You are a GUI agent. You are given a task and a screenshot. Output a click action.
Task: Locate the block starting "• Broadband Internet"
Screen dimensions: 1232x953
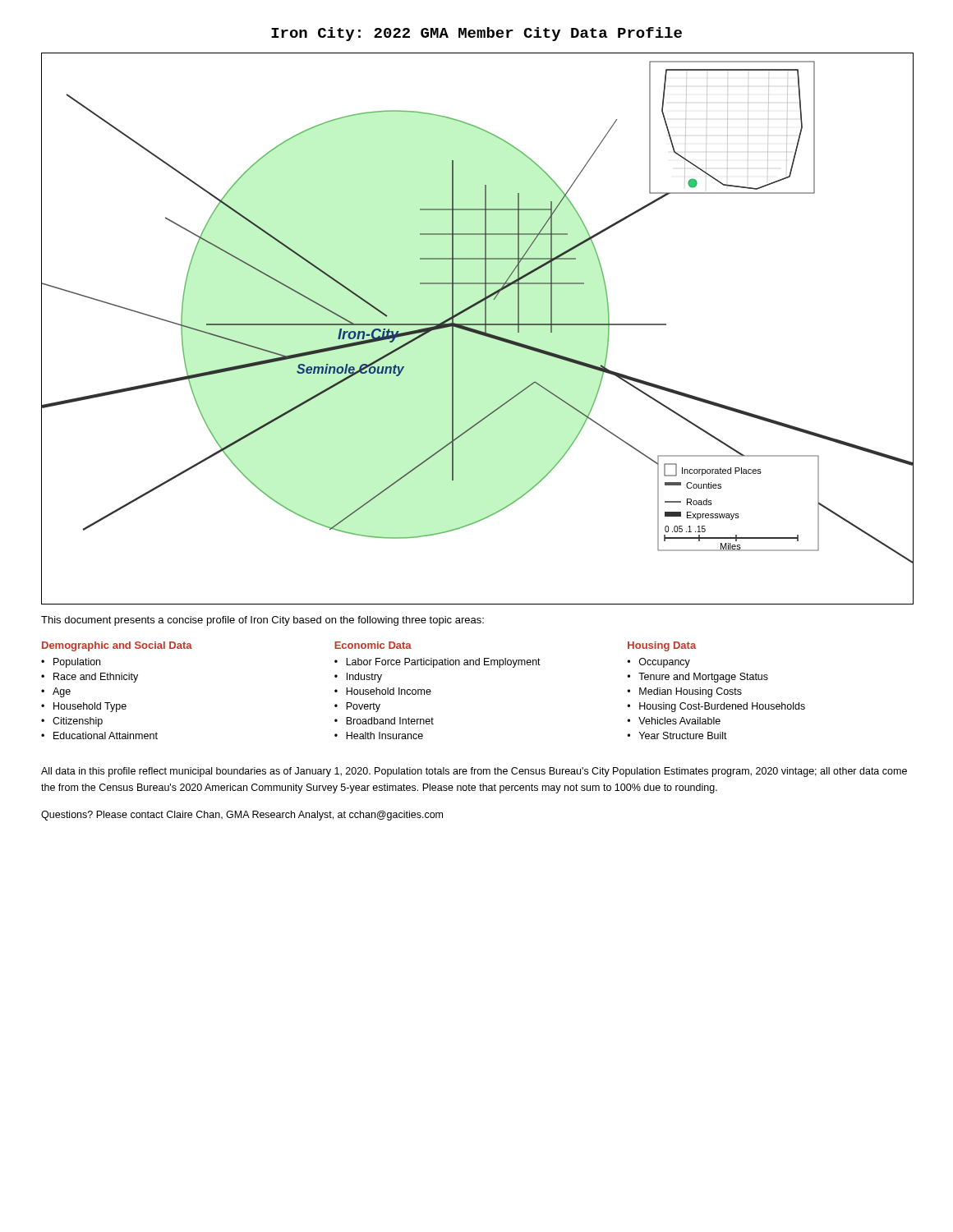tap(384, 721)
